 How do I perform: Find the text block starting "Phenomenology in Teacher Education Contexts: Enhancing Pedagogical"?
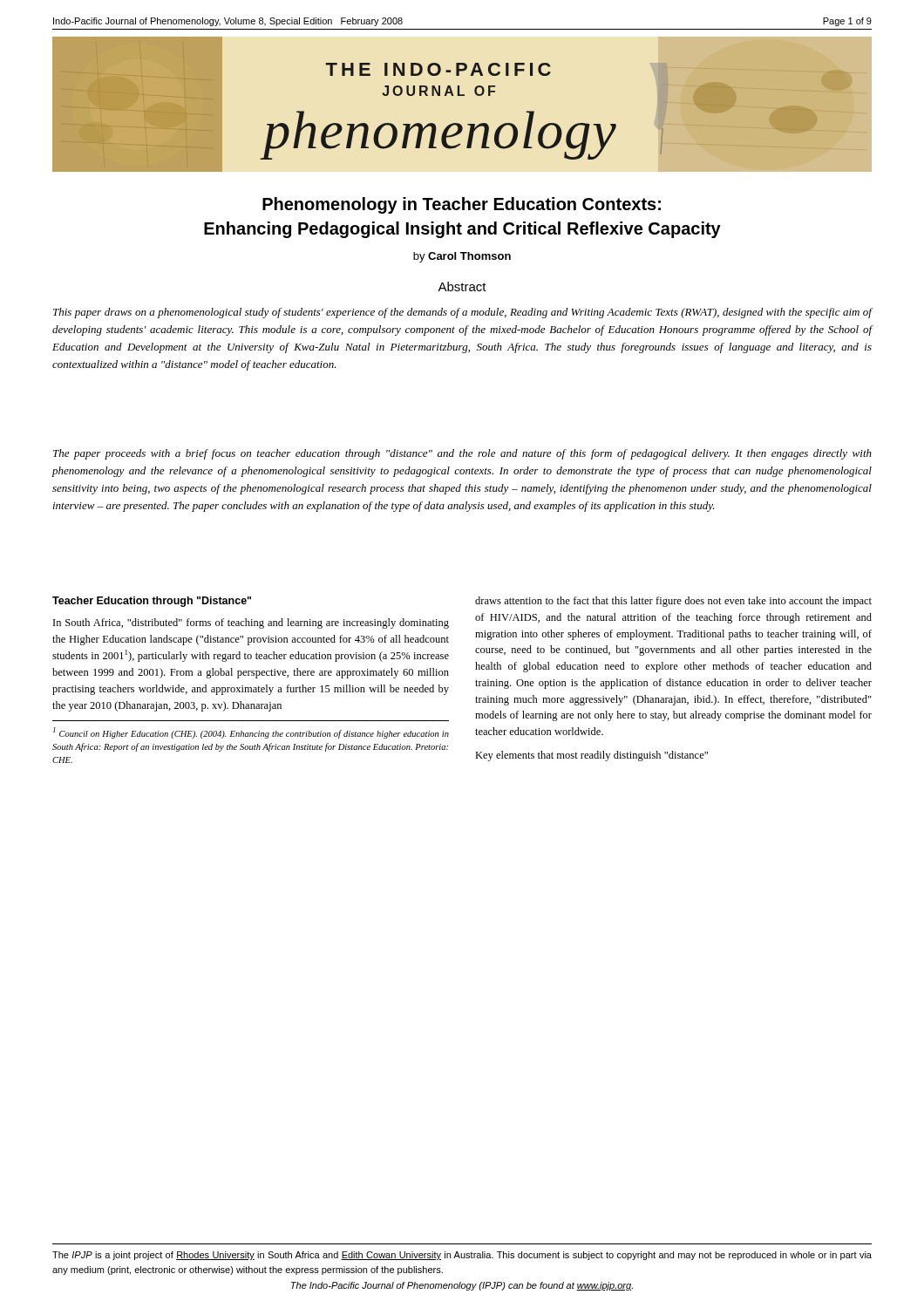[462, 227]
